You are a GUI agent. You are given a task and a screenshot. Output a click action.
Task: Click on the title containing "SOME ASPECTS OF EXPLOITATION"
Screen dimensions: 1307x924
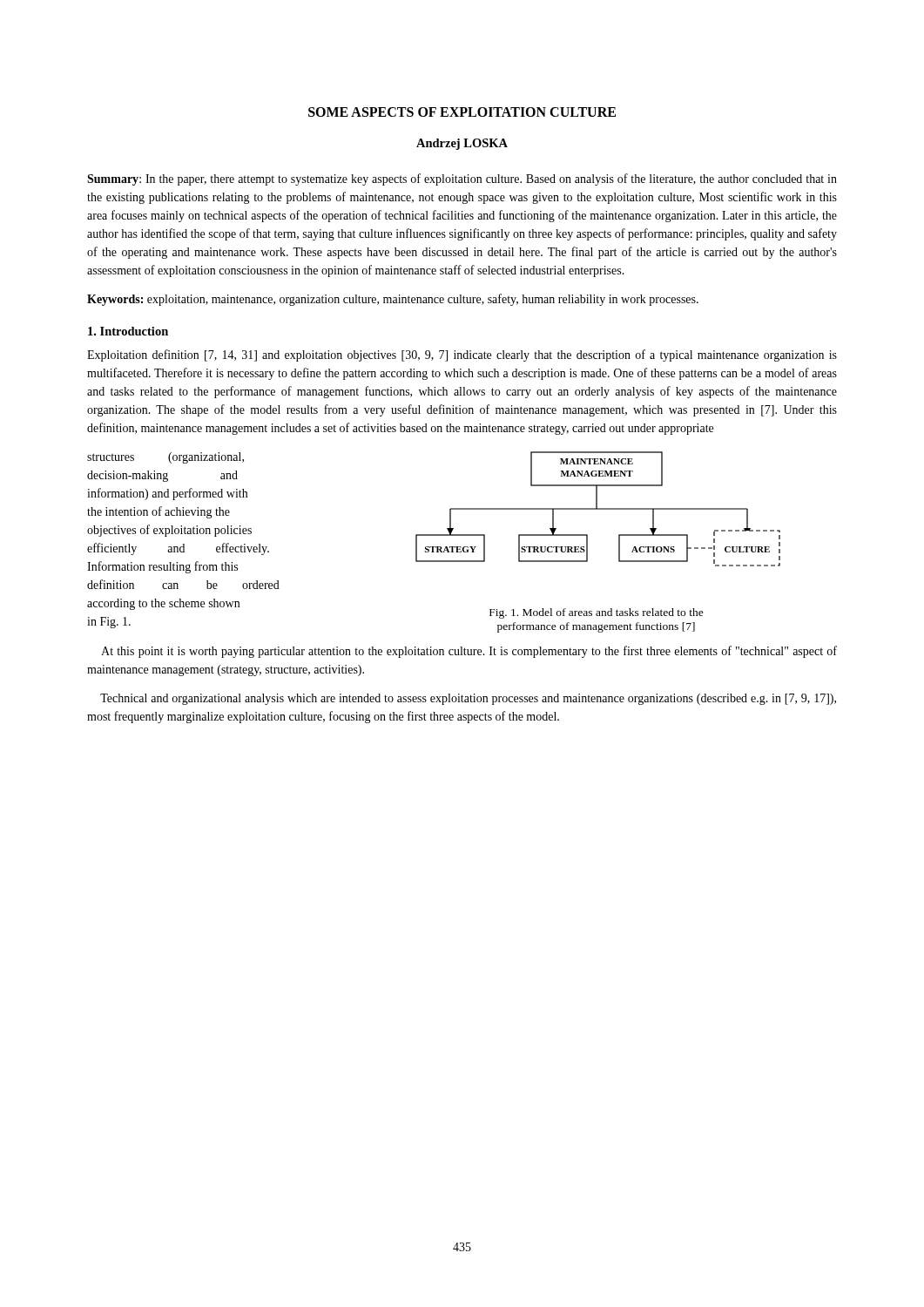pos(462,112)
